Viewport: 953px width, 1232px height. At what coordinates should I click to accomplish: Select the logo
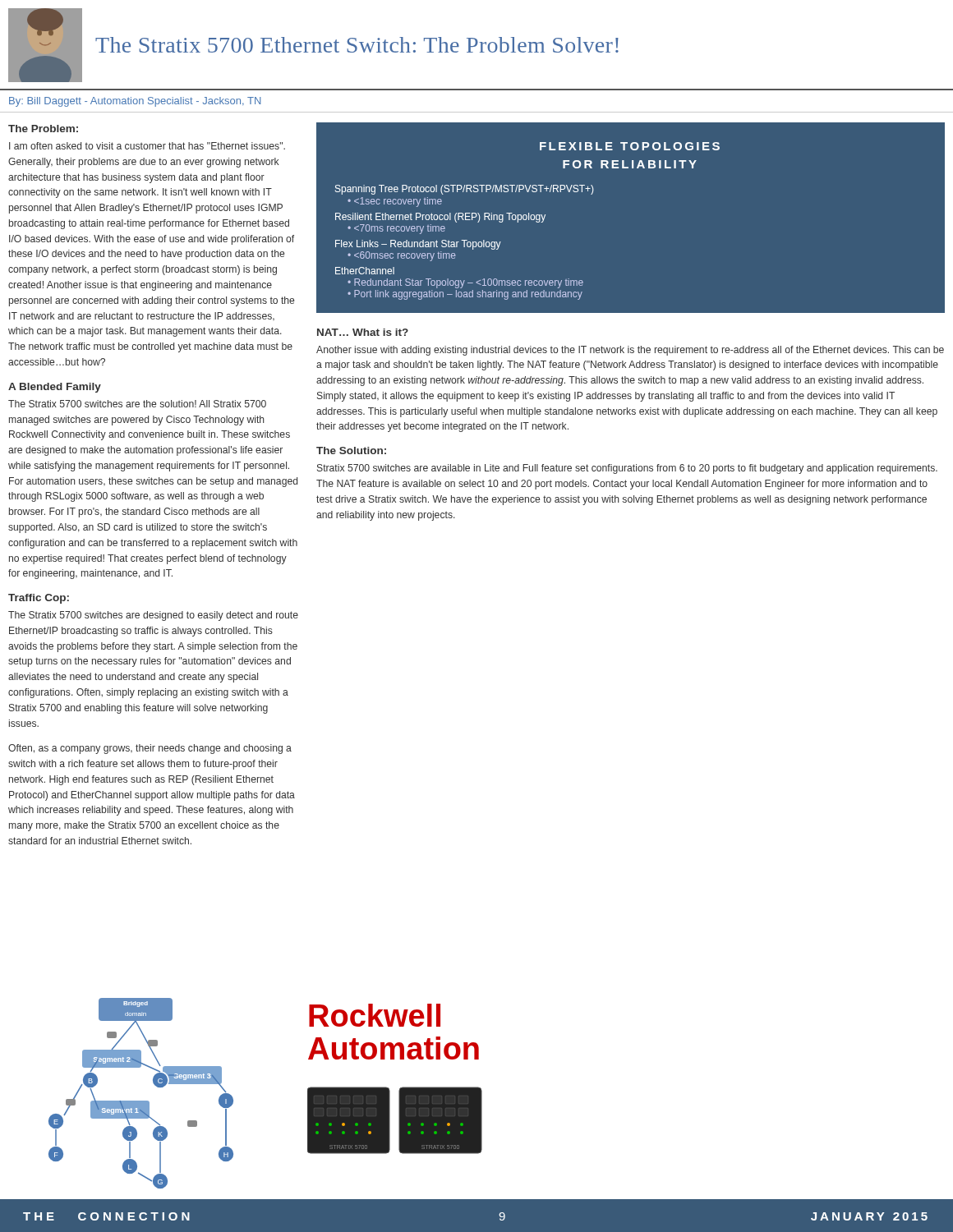[394, 1033]
